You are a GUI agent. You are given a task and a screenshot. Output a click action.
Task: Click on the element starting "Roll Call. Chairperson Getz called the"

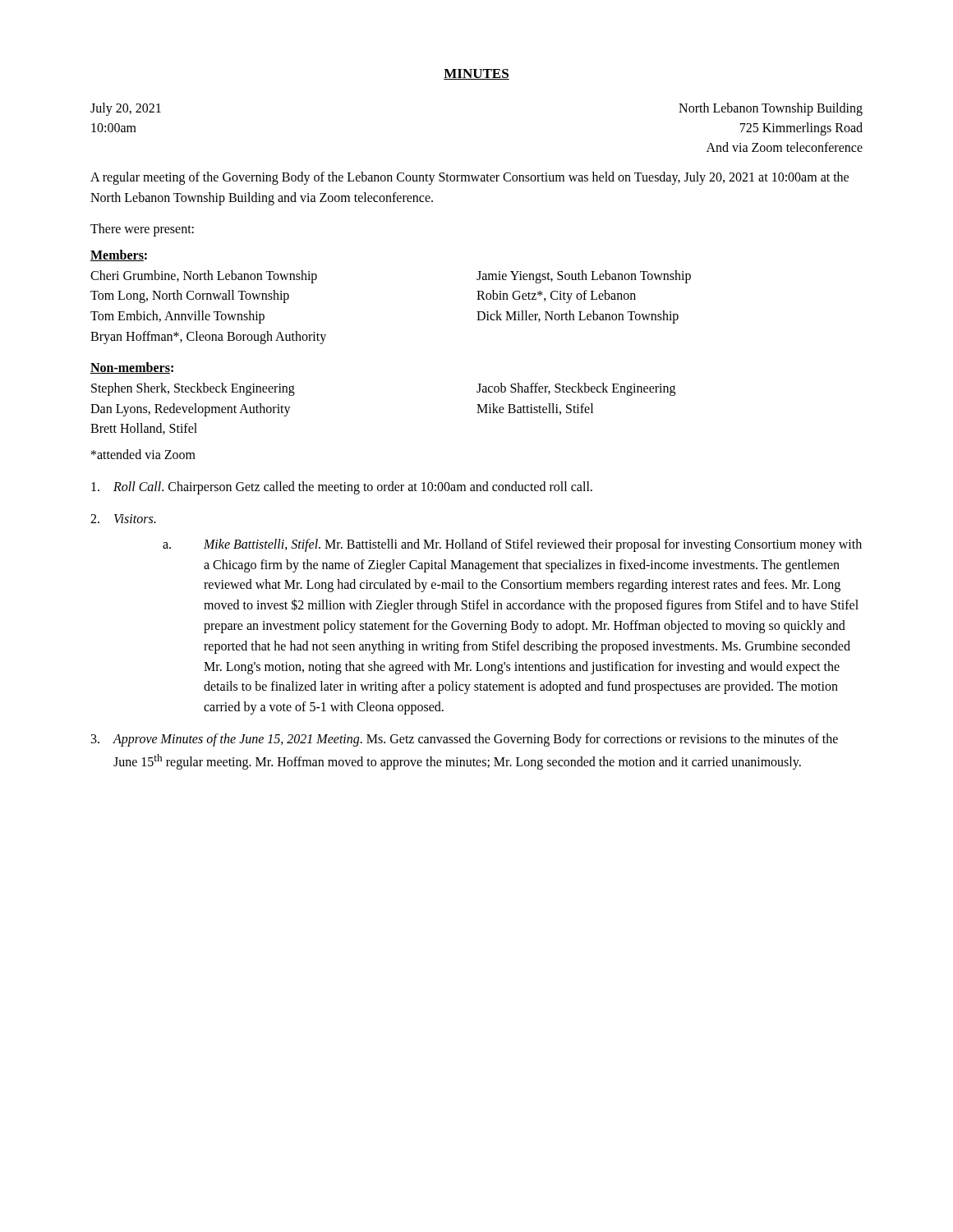point(476,488)
